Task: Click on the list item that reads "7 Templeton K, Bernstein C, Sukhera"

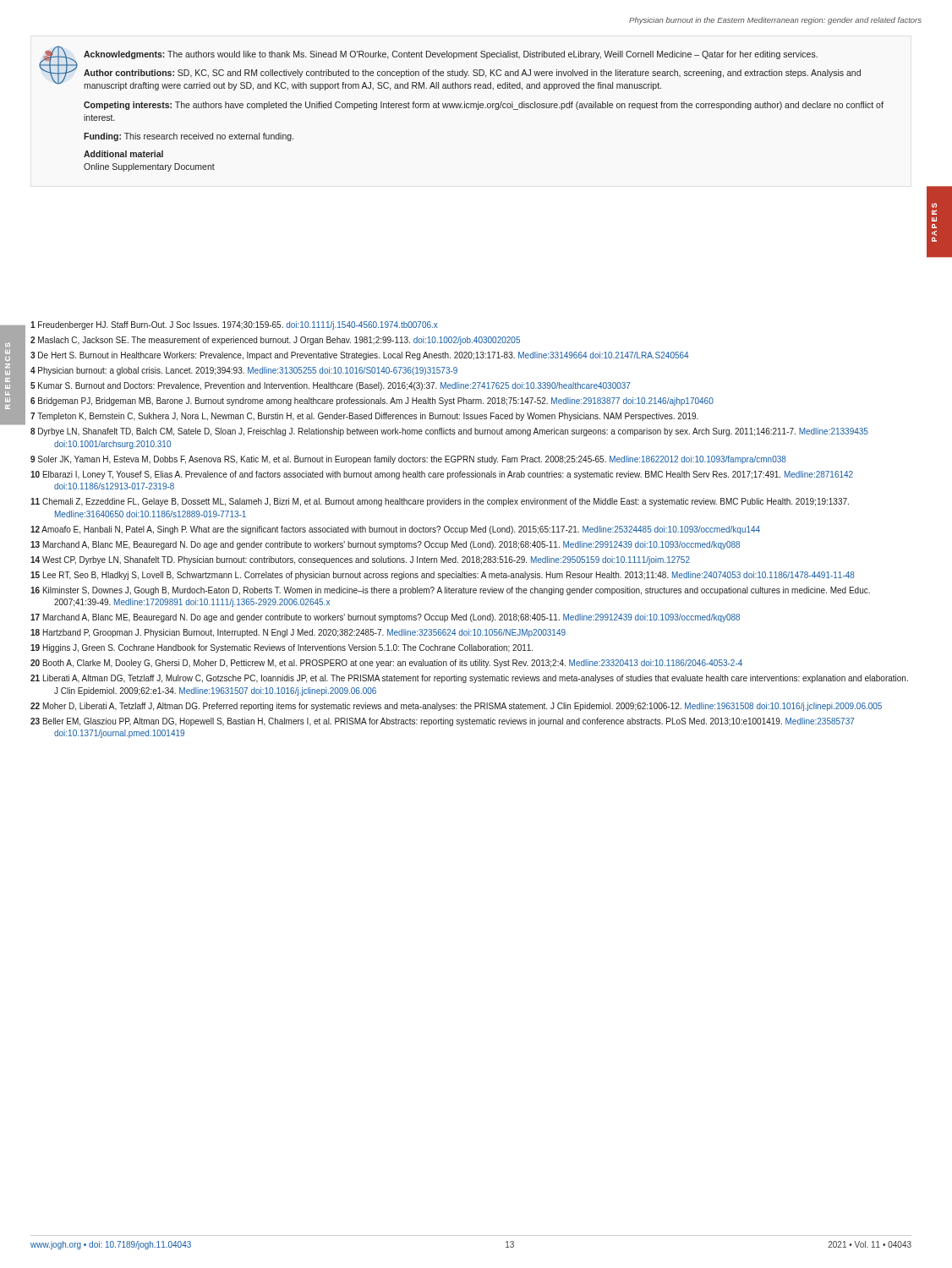Action: click(365, 416)
